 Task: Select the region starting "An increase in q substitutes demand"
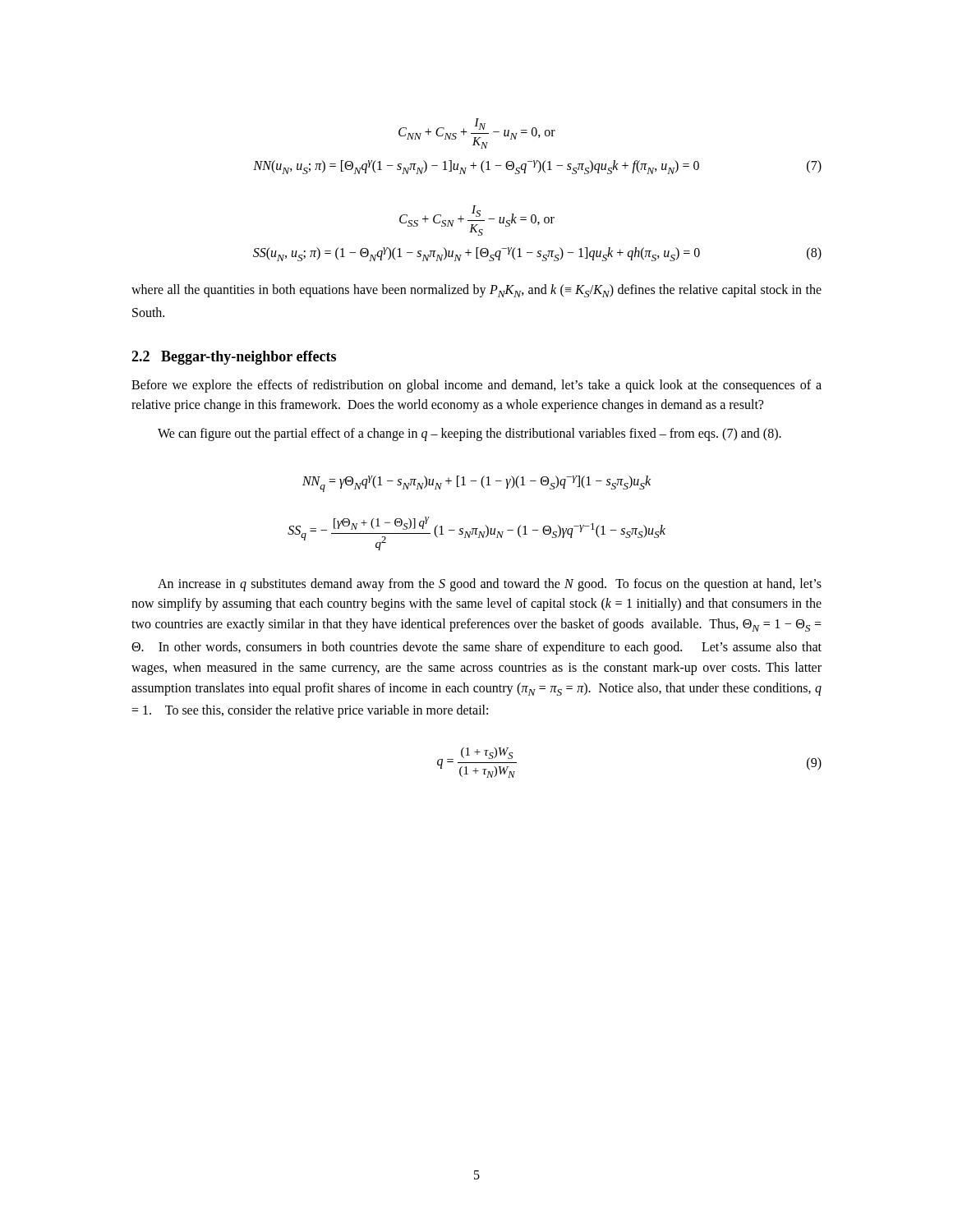coord(476,647)
